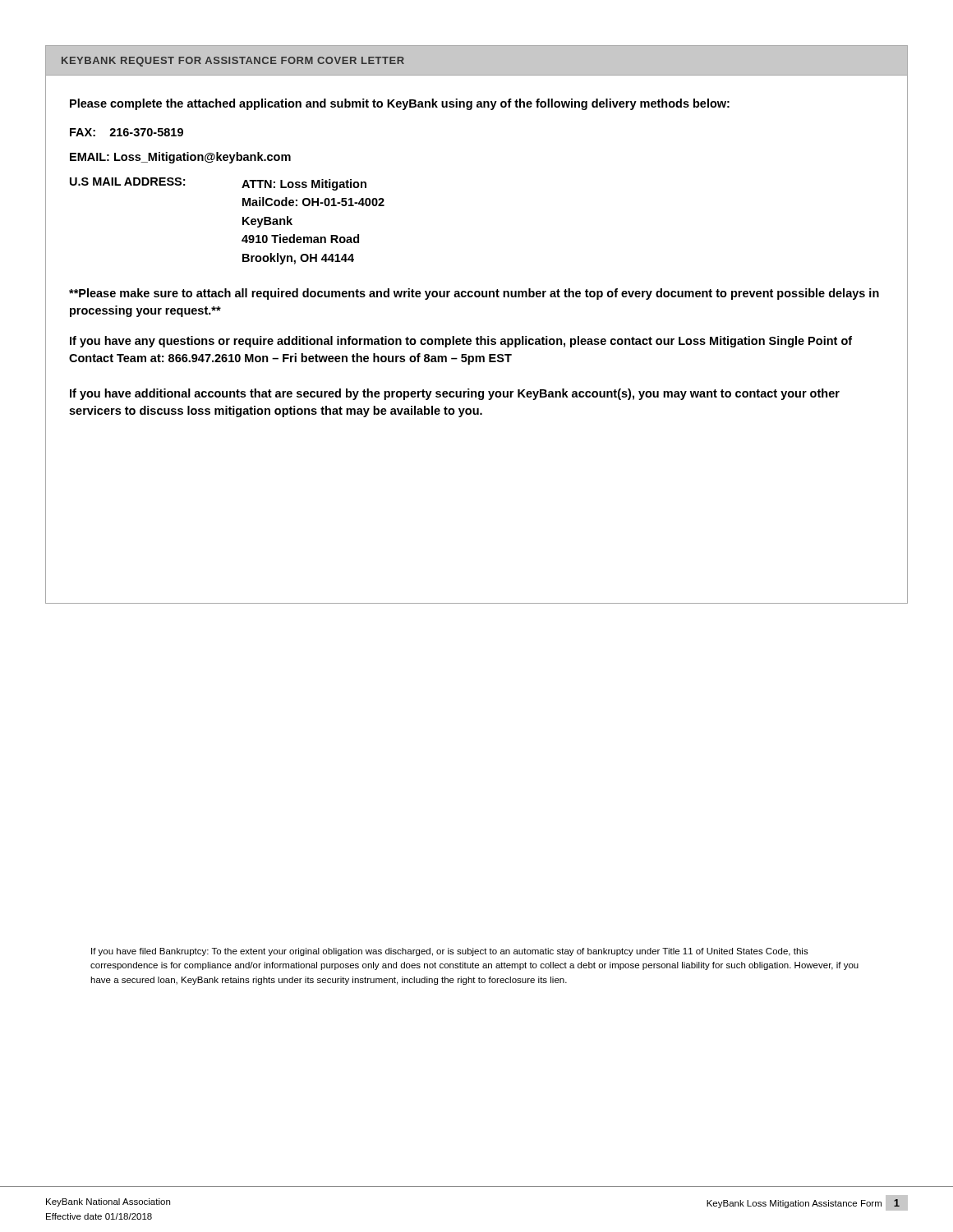Where is the passage that starts "If you have filed Bankruptcy: To the extent"?
Image resolution: width=953 pixels, height=1232 pixels.
[x=476, y=966]
